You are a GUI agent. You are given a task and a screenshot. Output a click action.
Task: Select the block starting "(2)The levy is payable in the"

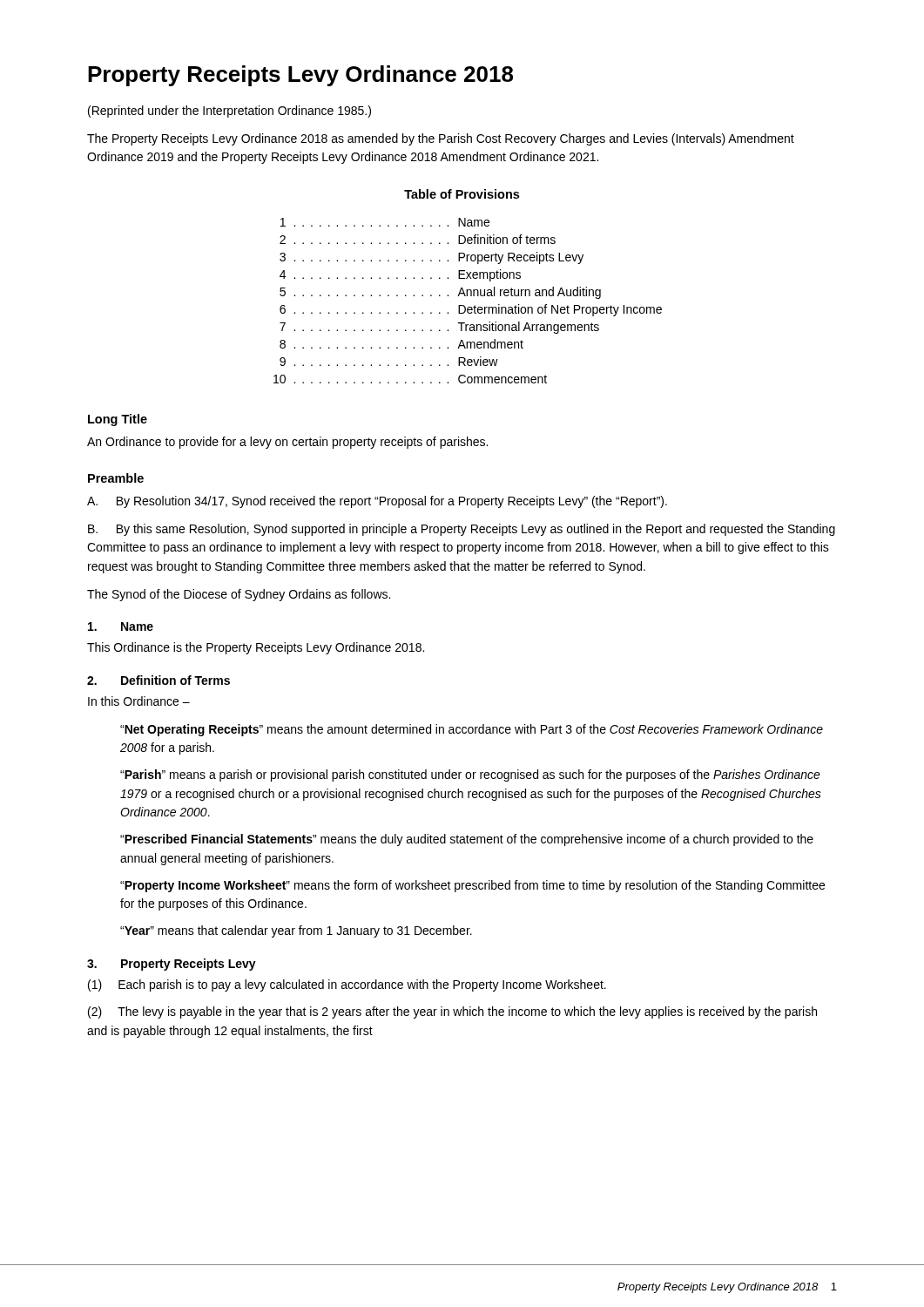click(x=452, y=1021)
